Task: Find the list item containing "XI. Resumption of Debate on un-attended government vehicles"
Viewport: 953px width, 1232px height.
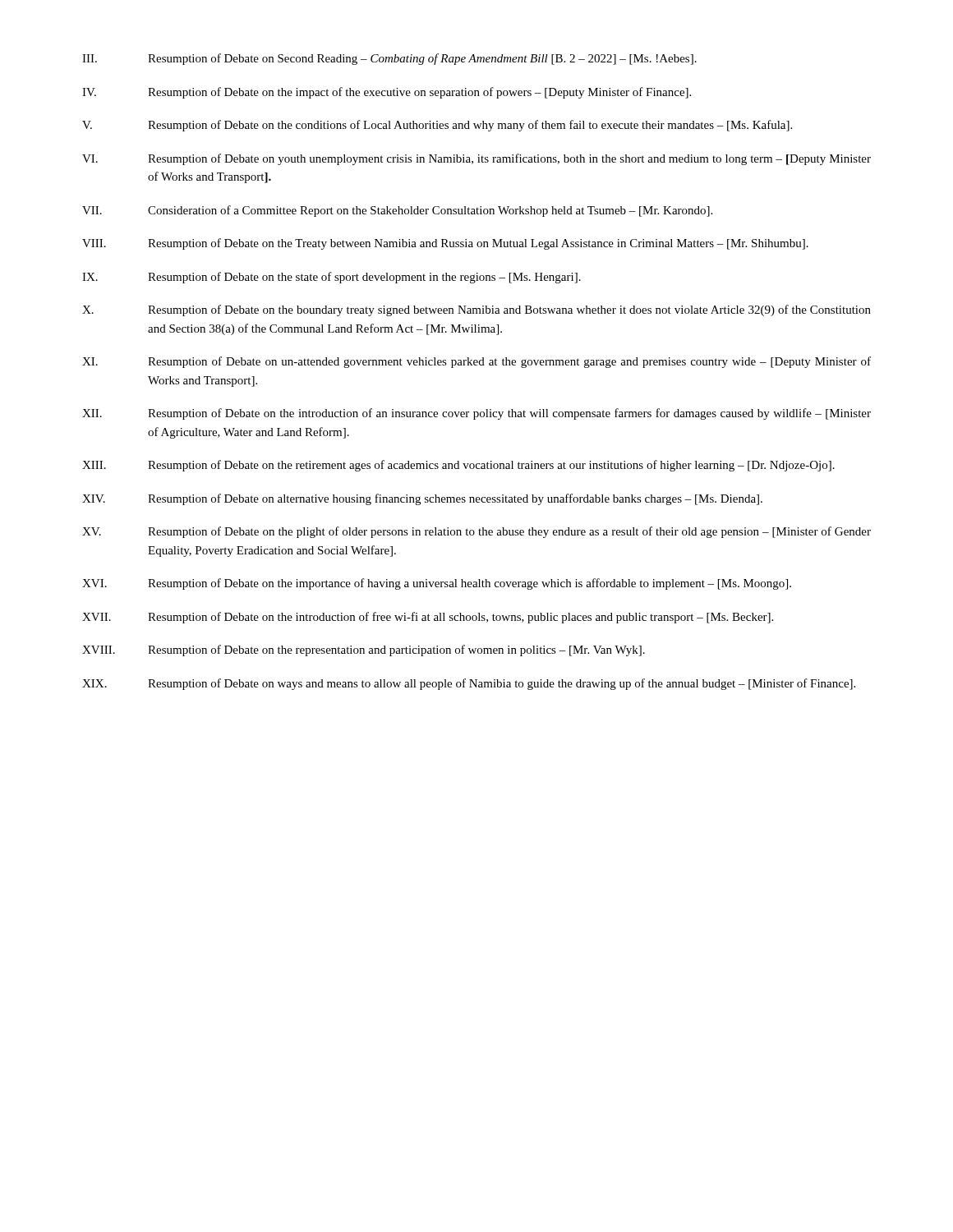Action: (476, 371)
